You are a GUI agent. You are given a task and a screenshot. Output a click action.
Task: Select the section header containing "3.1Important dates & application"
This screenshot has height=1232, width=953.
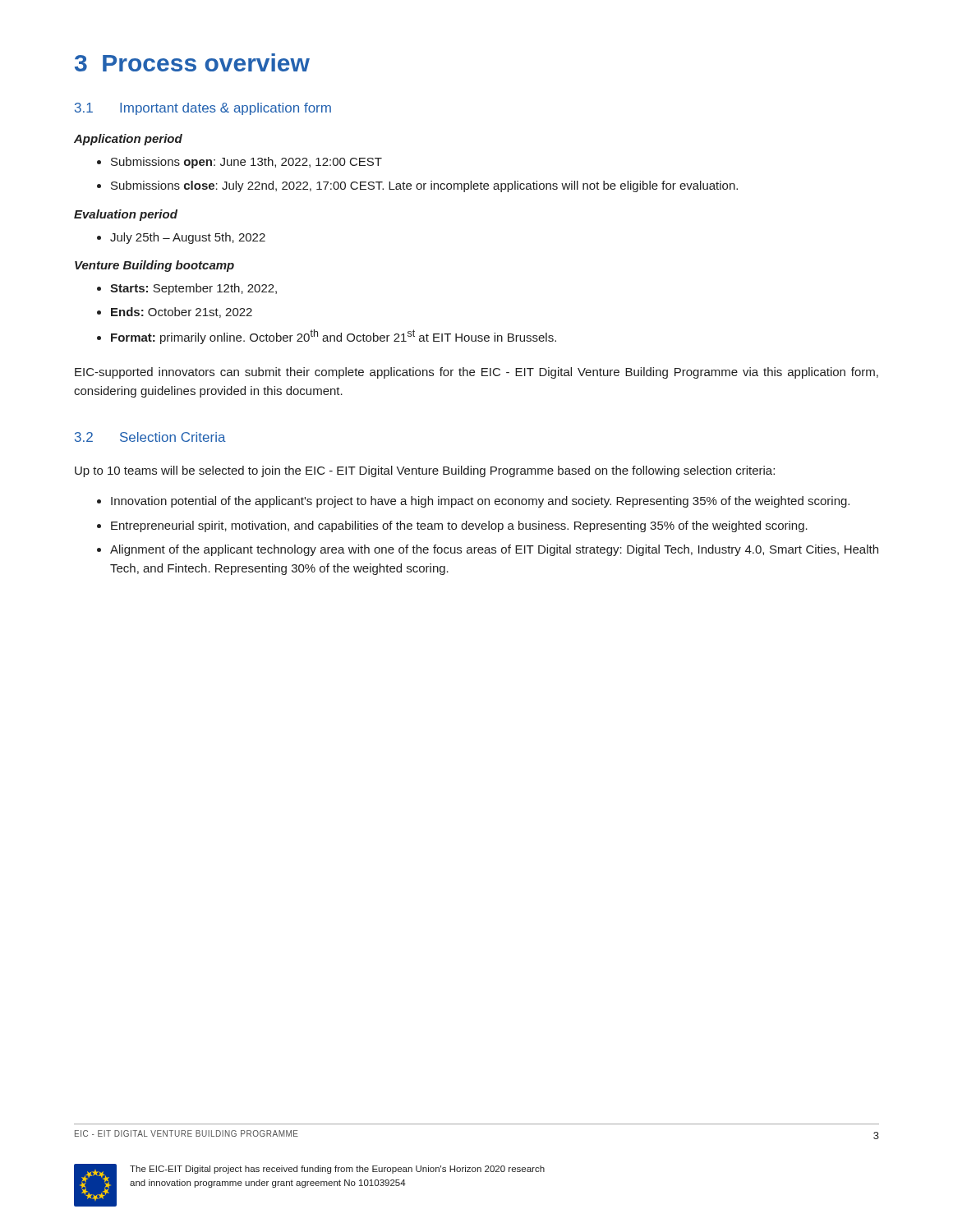click(x=203, y=108)
